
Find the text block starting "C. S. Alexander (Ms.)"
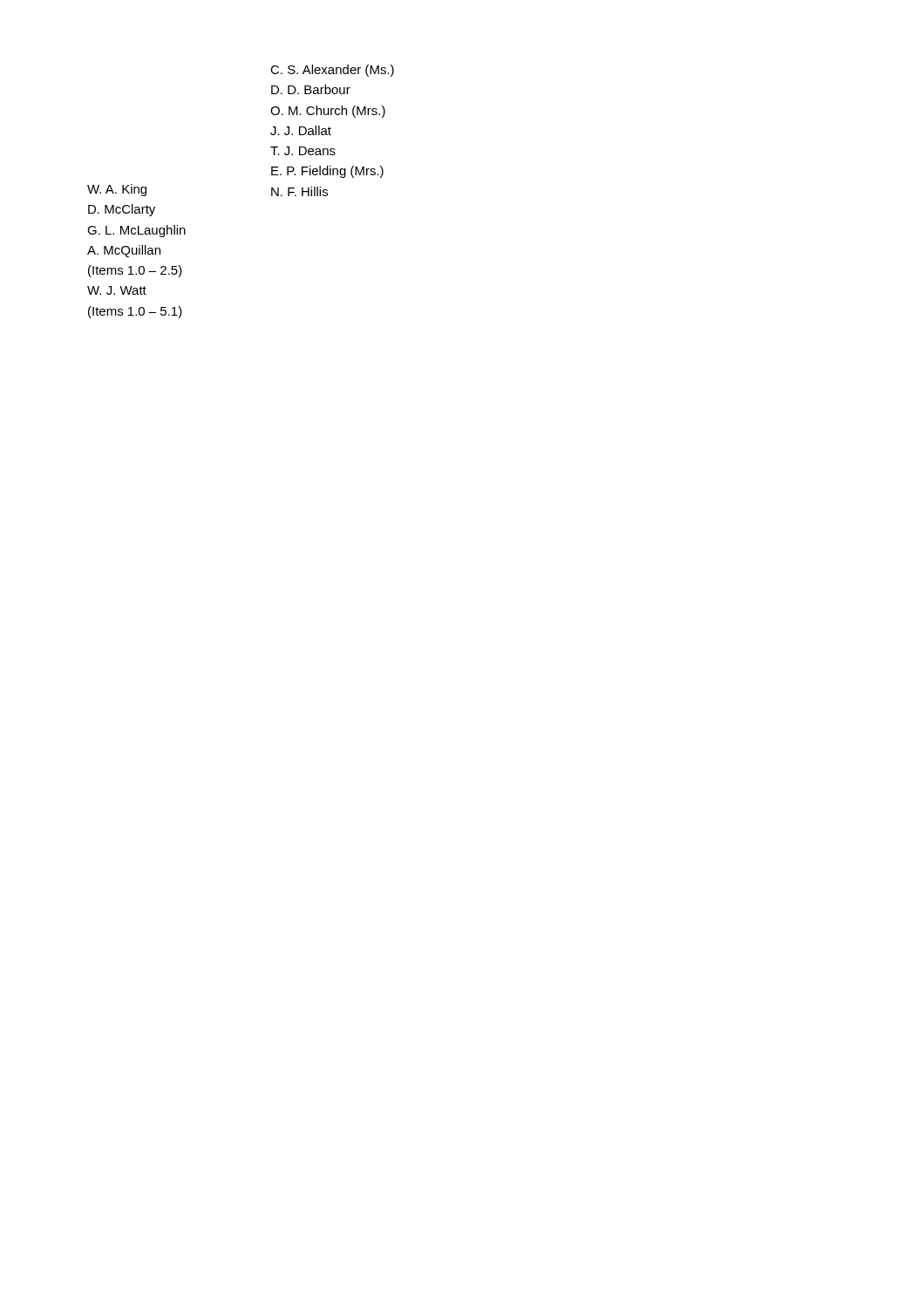[x=332, y=69]
